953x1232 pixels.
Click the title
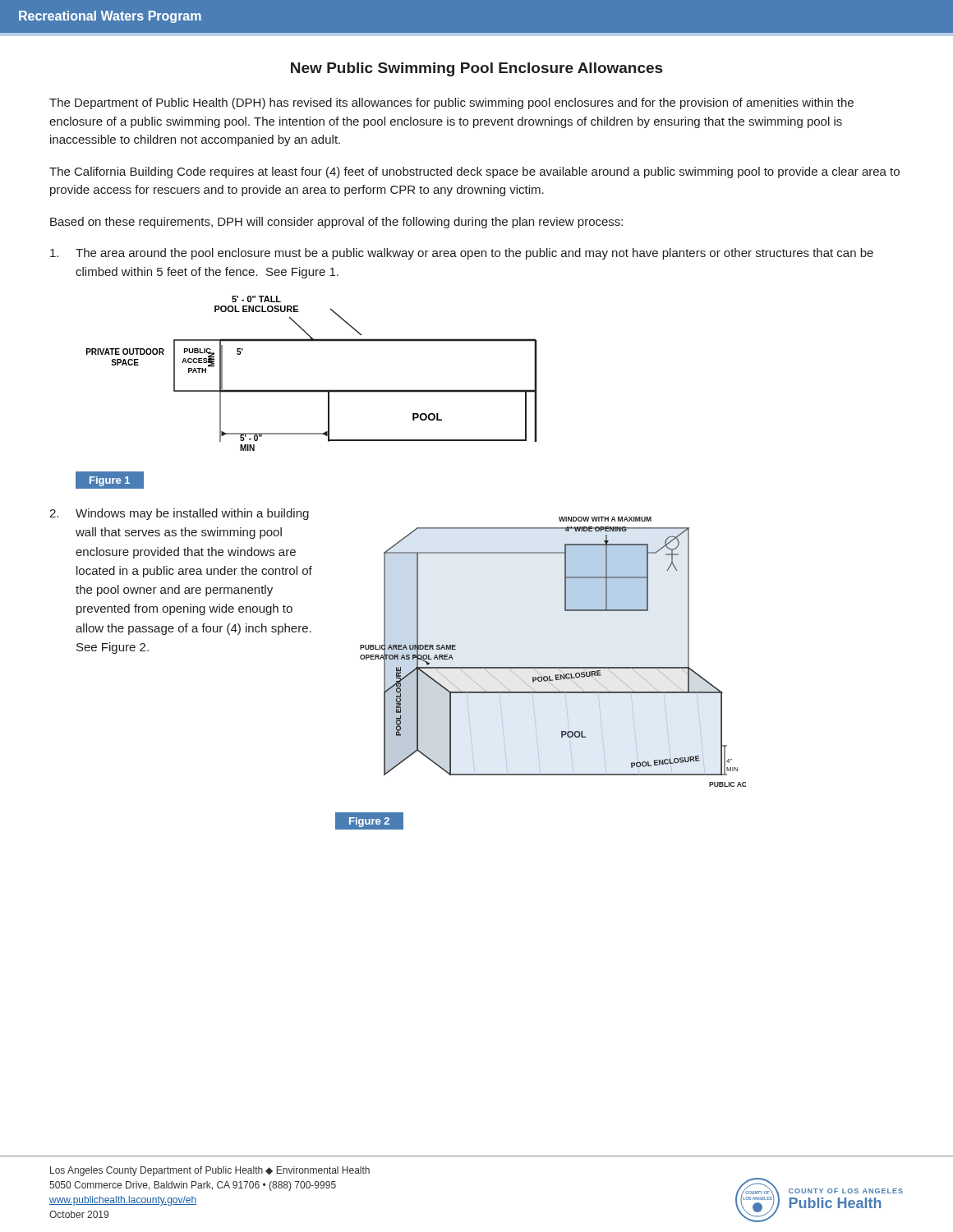pos(476,68)
